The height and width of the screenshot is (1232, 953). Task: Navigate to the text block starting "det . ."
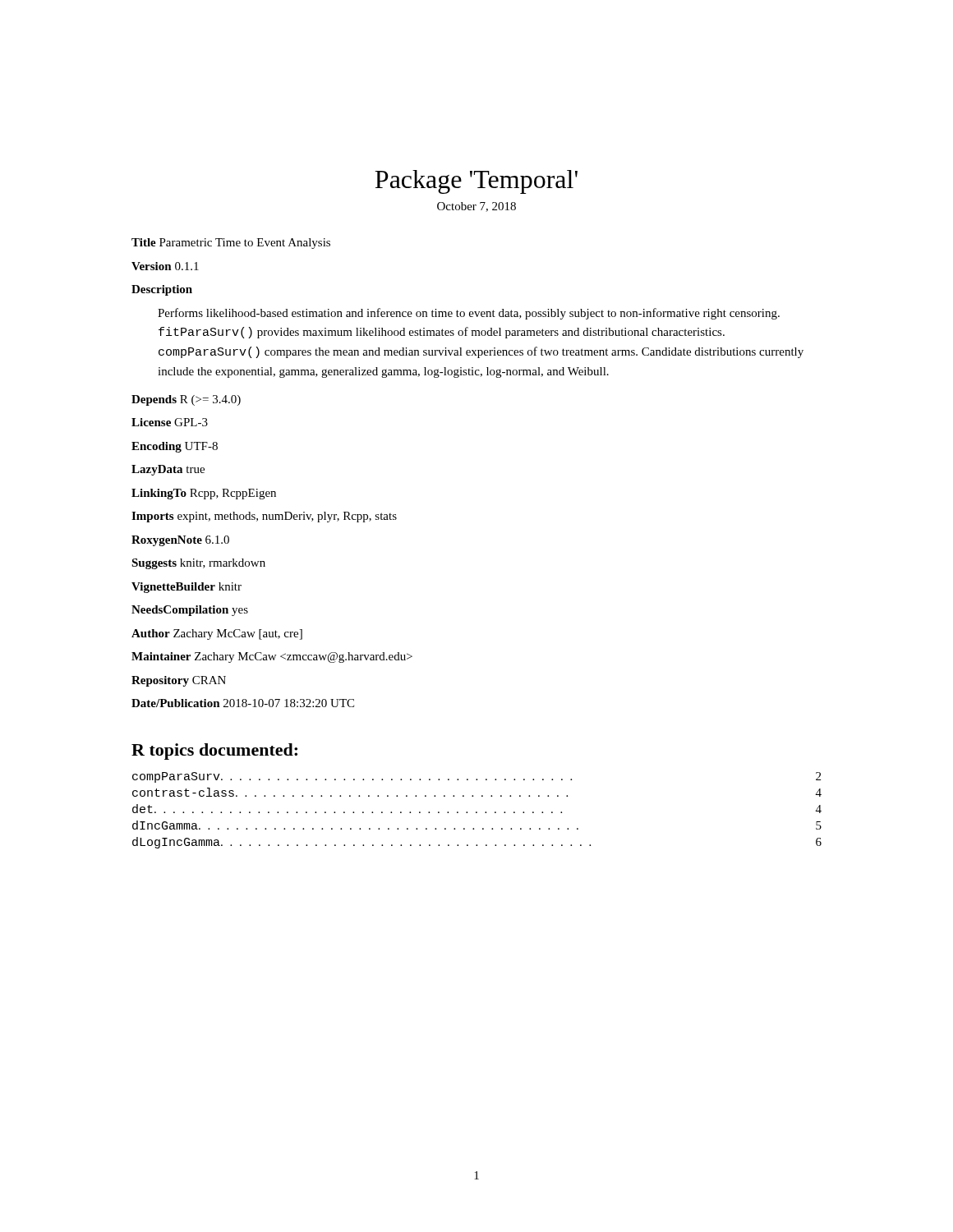tap(476, 809)
